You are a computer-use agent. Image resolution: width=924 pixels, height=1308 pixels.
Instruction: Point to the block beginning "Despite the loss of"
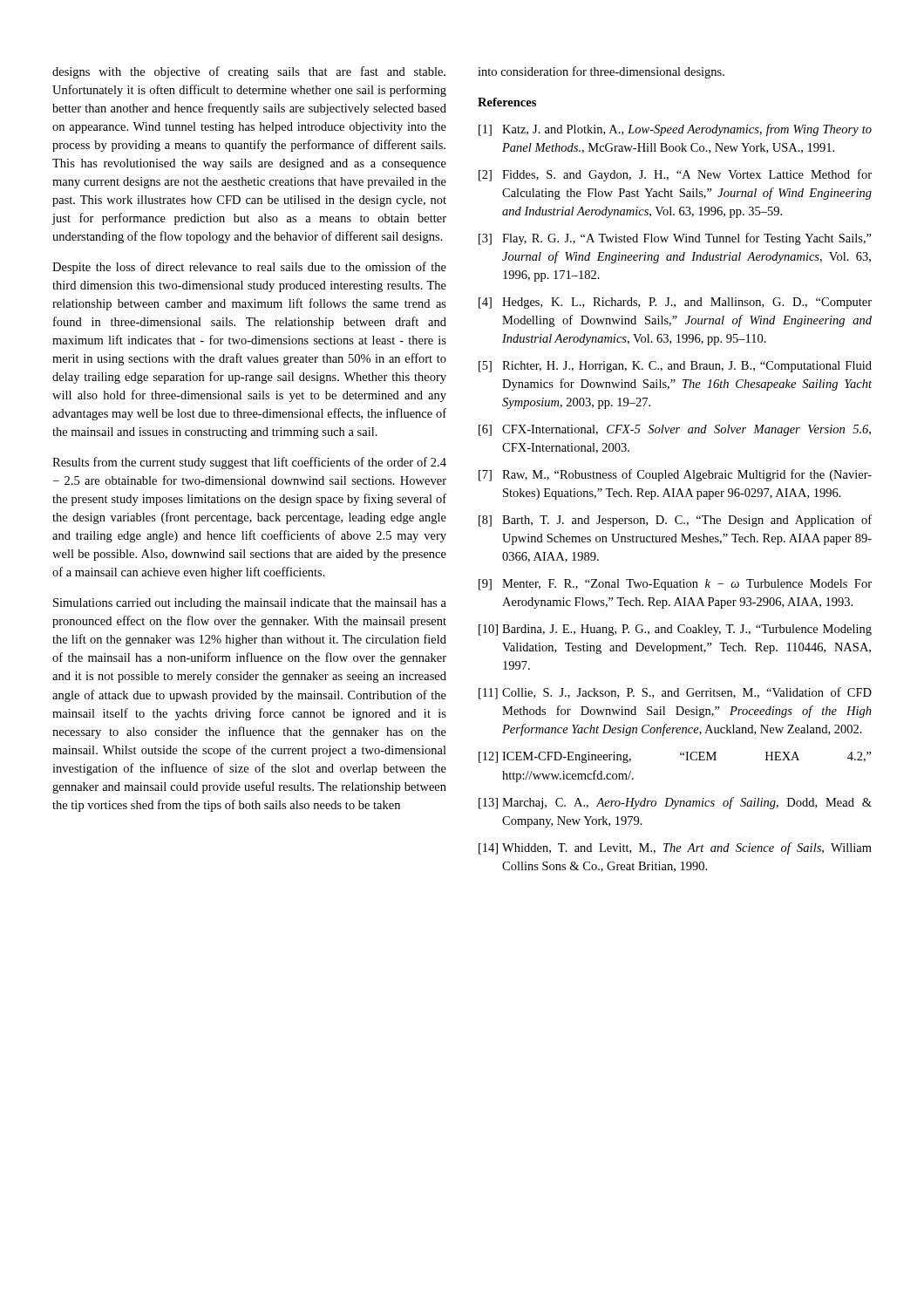click(x=249, y=349)
